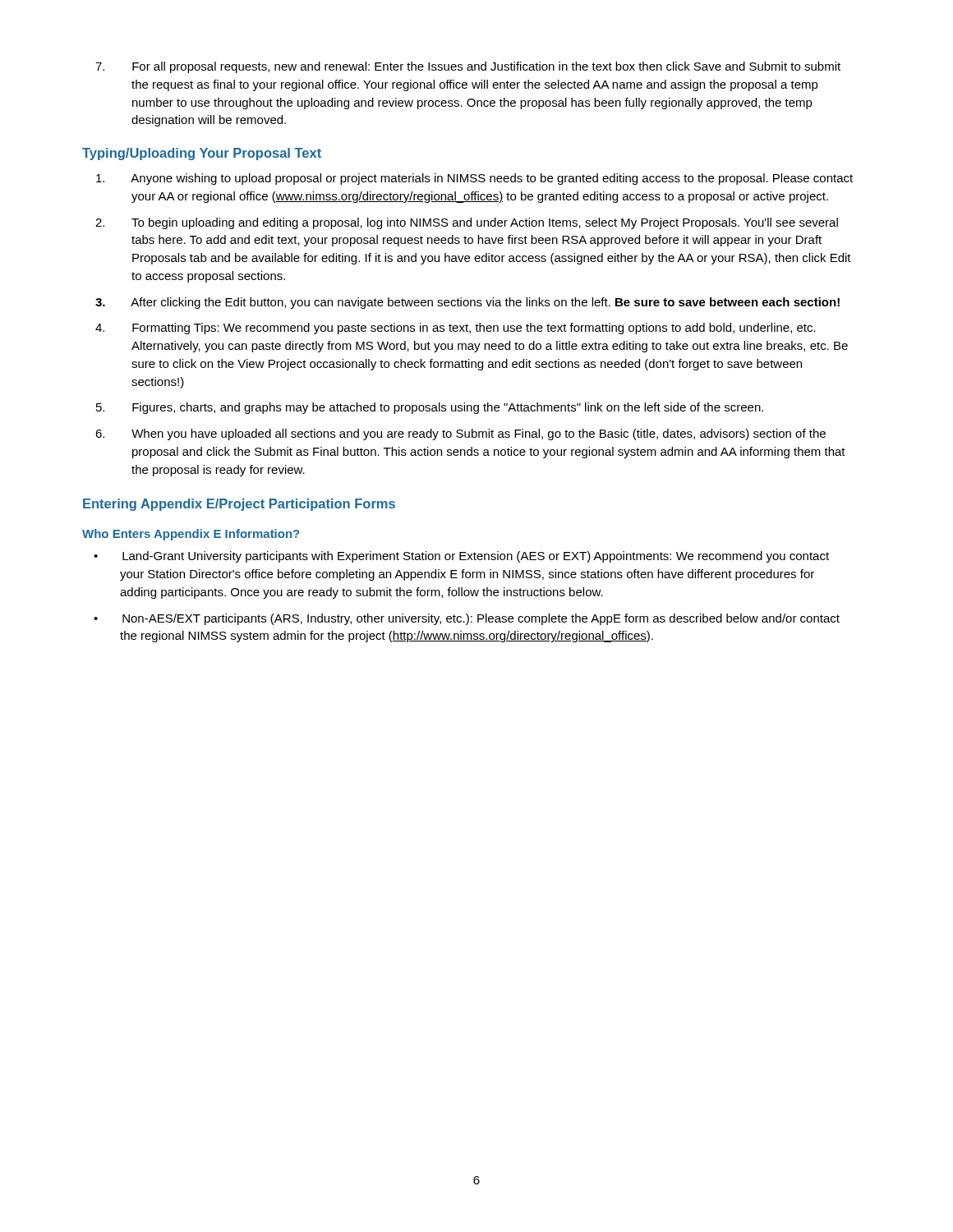Point to the block beginning "3. After clicking the Edit button, you"
The image size is (953, 1232).
tap(477, 302)
